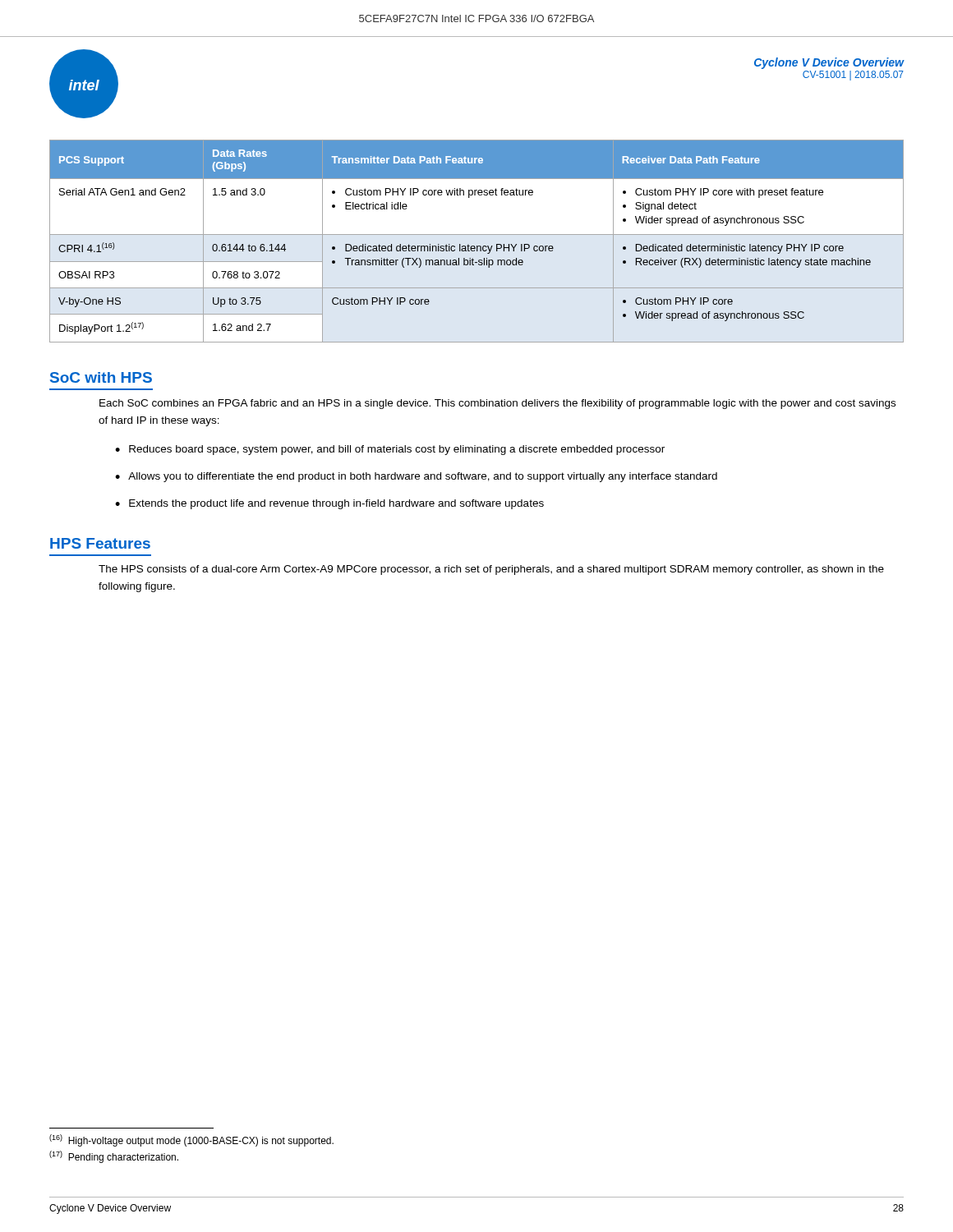Find the list item that reads "• Reduces board space, system"
This screenshot has width=953, height=1232.
point(390,450)
